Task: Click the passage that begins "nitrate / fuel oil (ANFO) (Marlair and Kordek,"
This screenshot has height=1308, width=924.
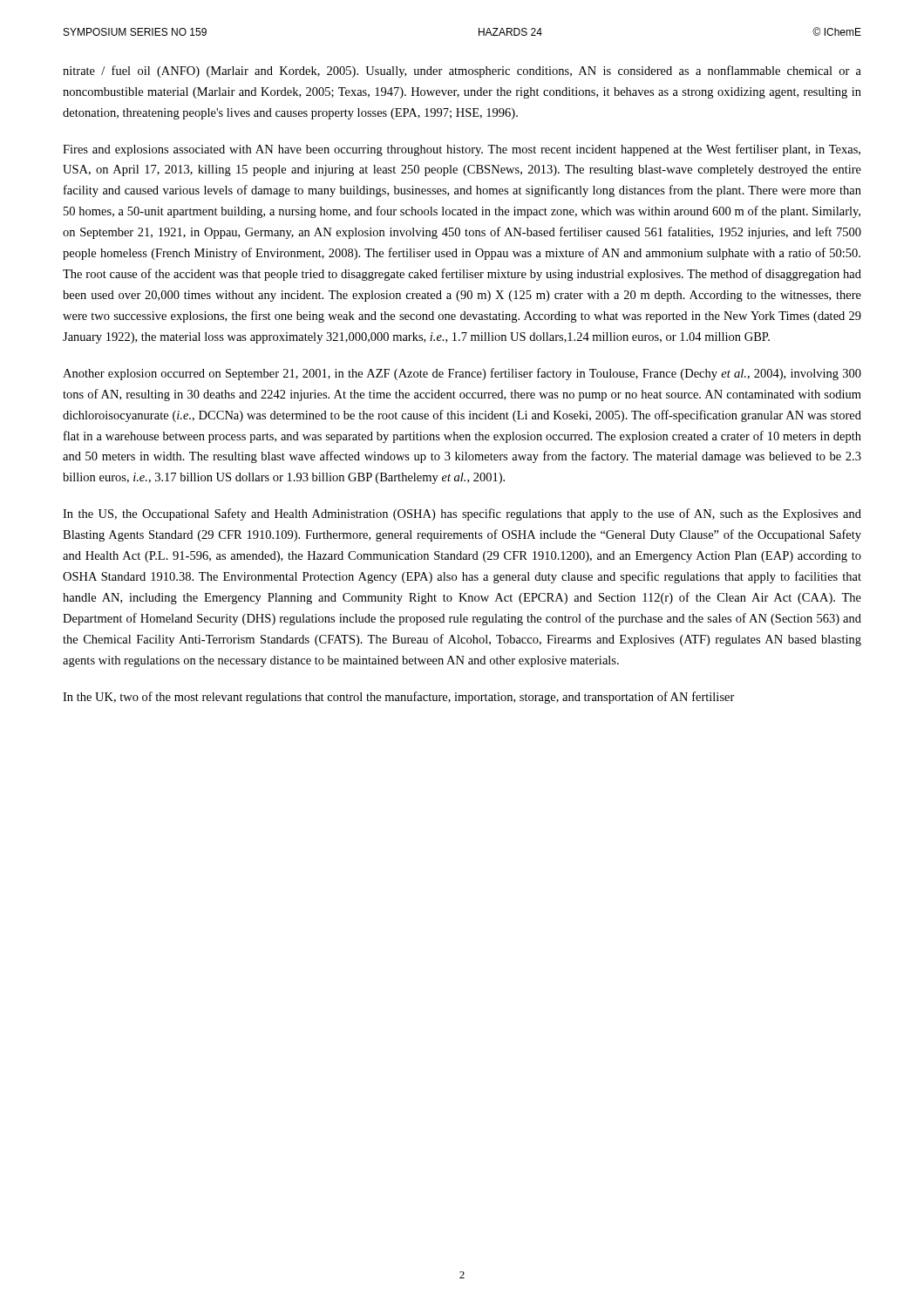Action: point(462,91)
